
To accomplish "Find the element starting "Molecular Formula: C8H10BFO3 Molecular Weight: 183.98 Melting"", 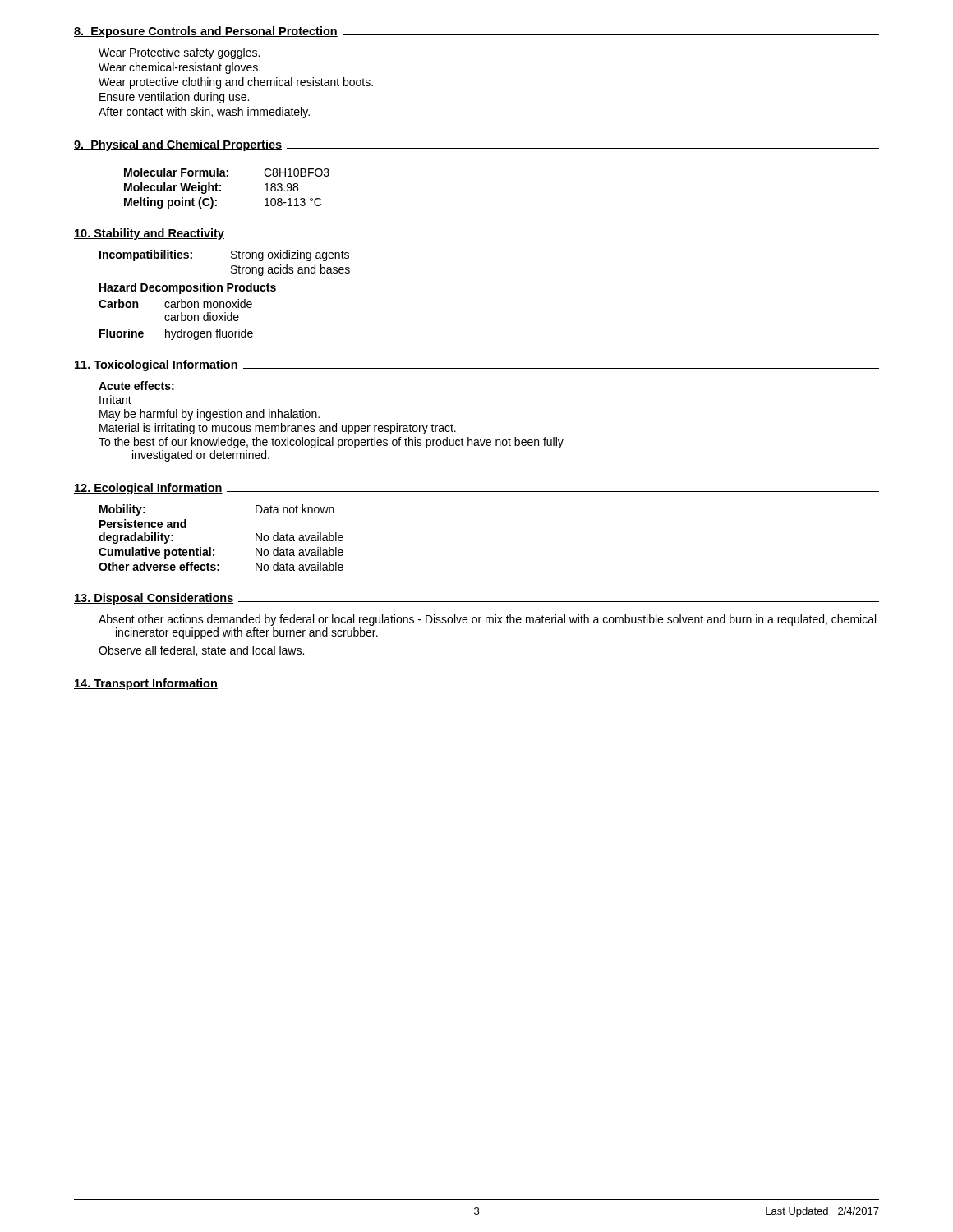I will pos(227,172).
